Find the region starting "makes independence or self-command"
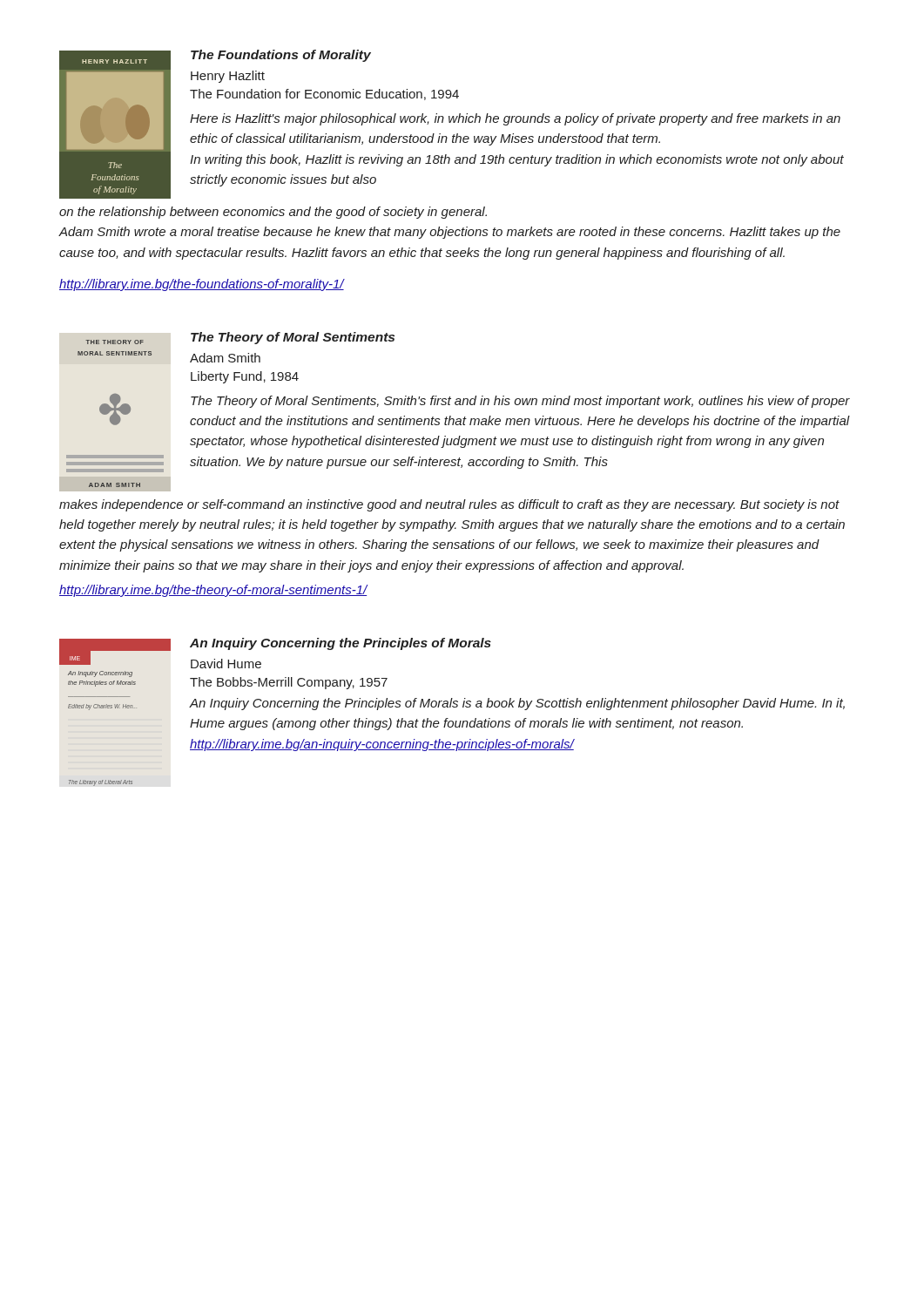 click(x=452, y=534)
